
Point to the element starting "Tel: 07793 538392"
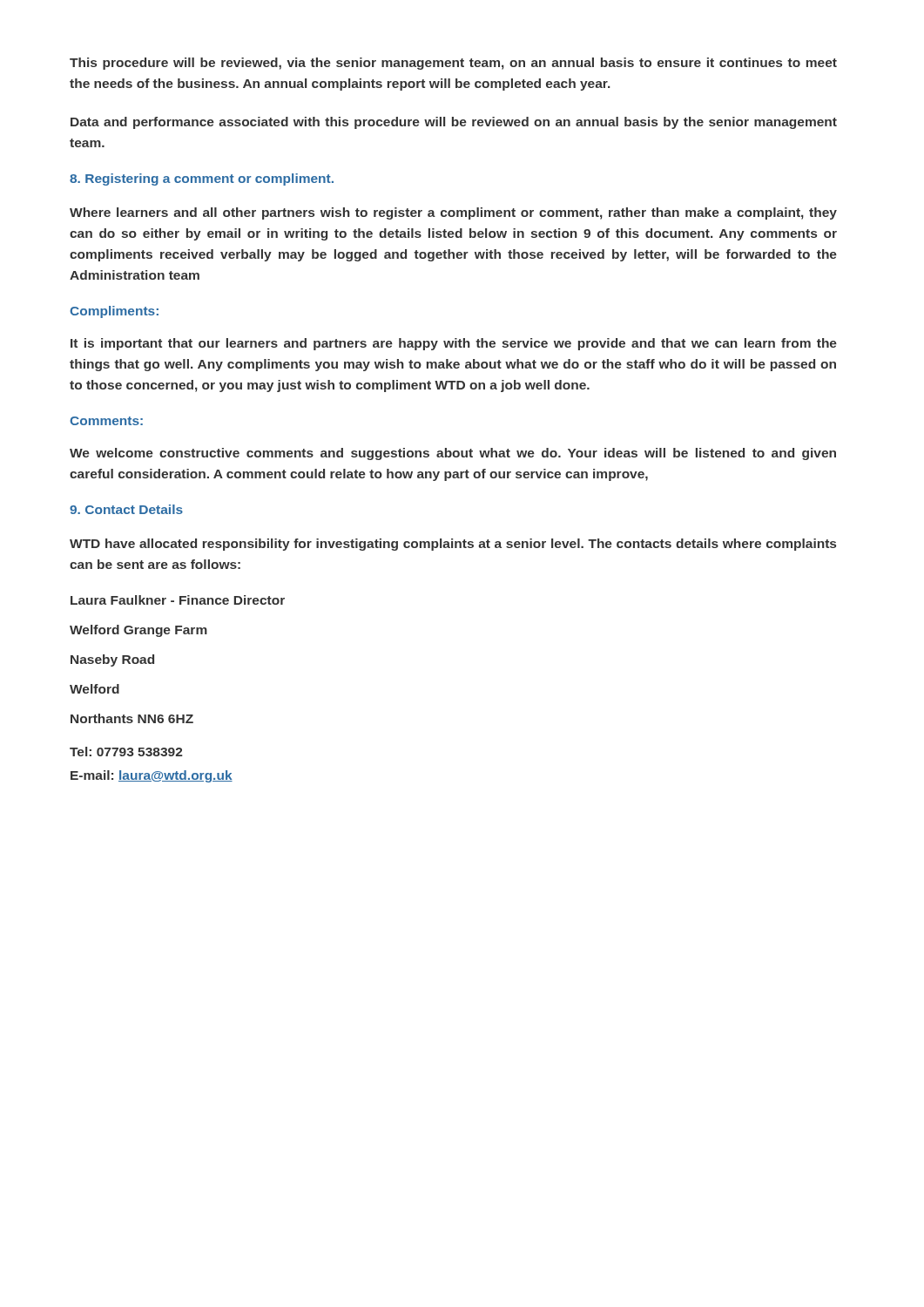[151, 763]
